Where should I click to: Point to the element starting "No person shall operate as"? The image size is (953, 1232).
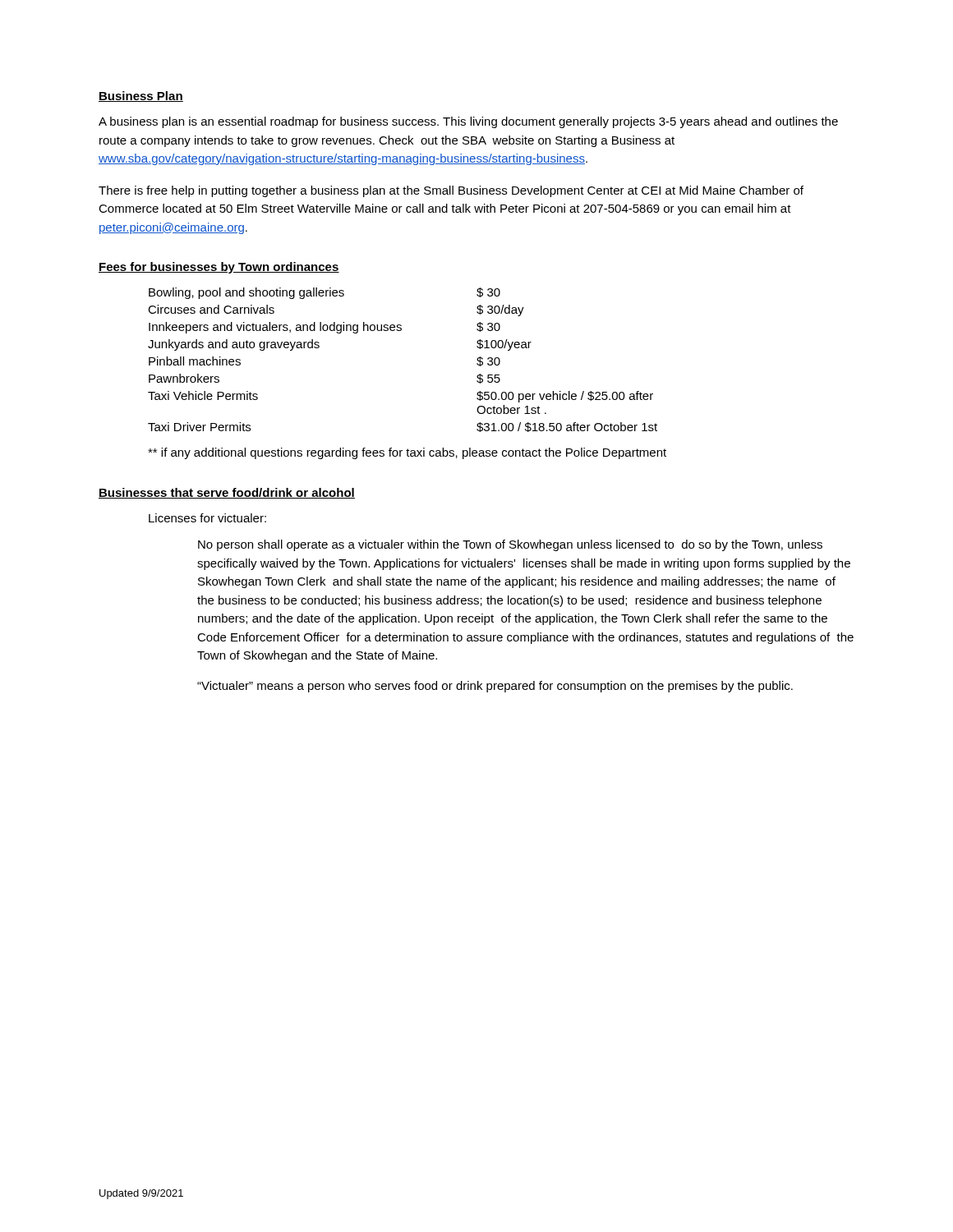click(x=526, y=600)
